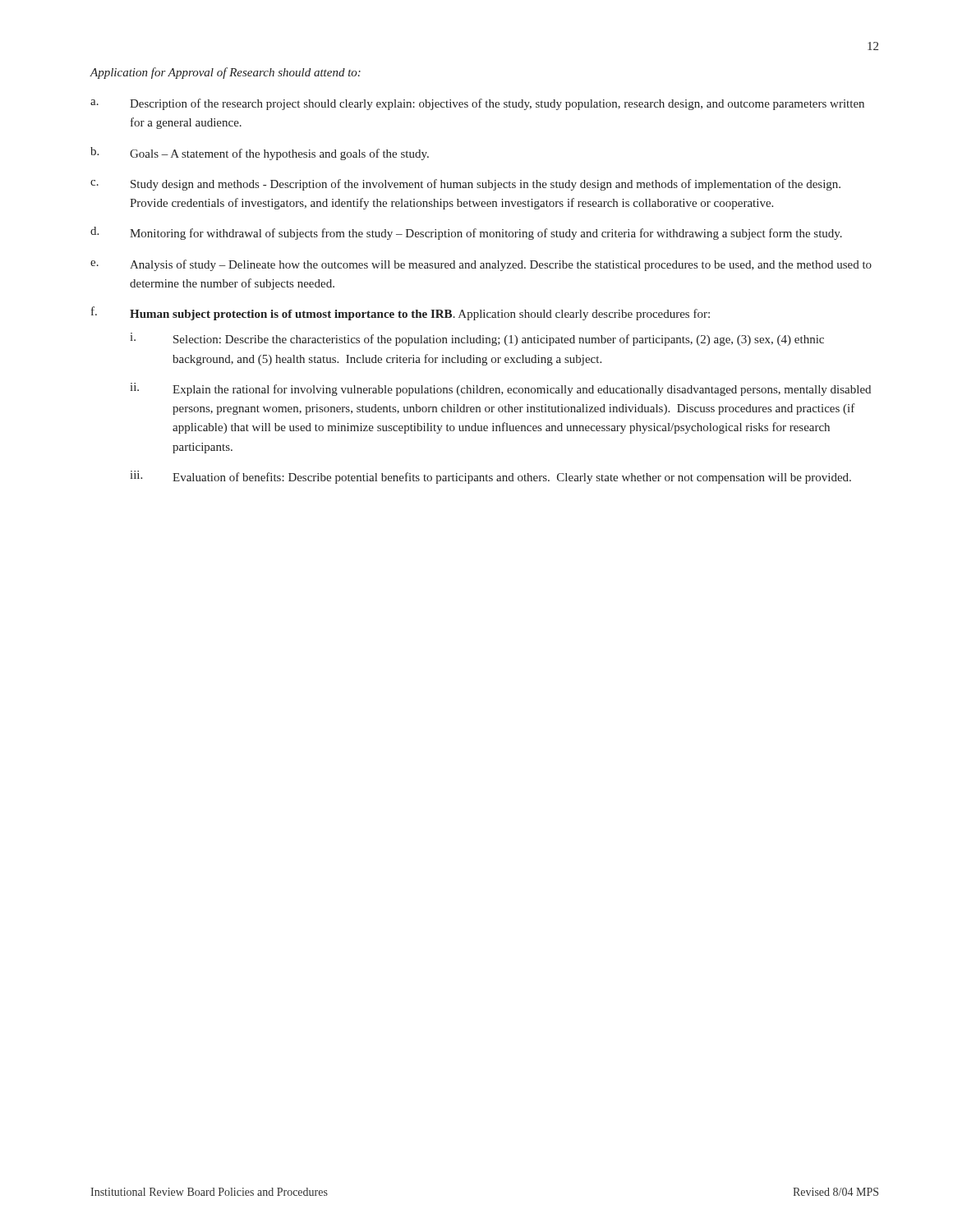
Task: Locate the list item that reads "b. Goals – A statement of the"
Action: coord(260,154)
